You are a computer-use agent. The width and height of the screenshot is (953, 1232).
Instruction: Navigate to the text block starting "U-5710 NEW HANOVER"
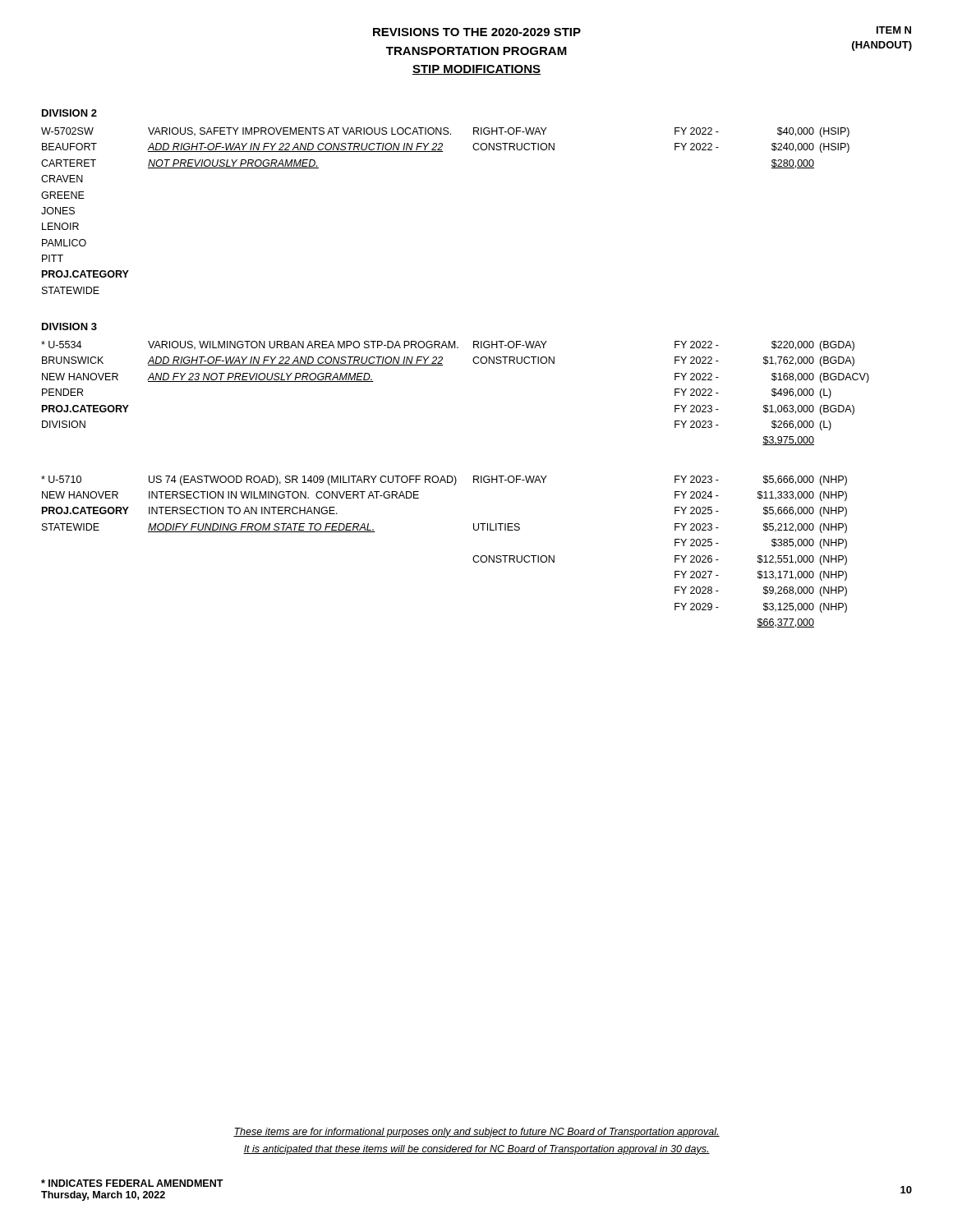click(x=444, y=480)
